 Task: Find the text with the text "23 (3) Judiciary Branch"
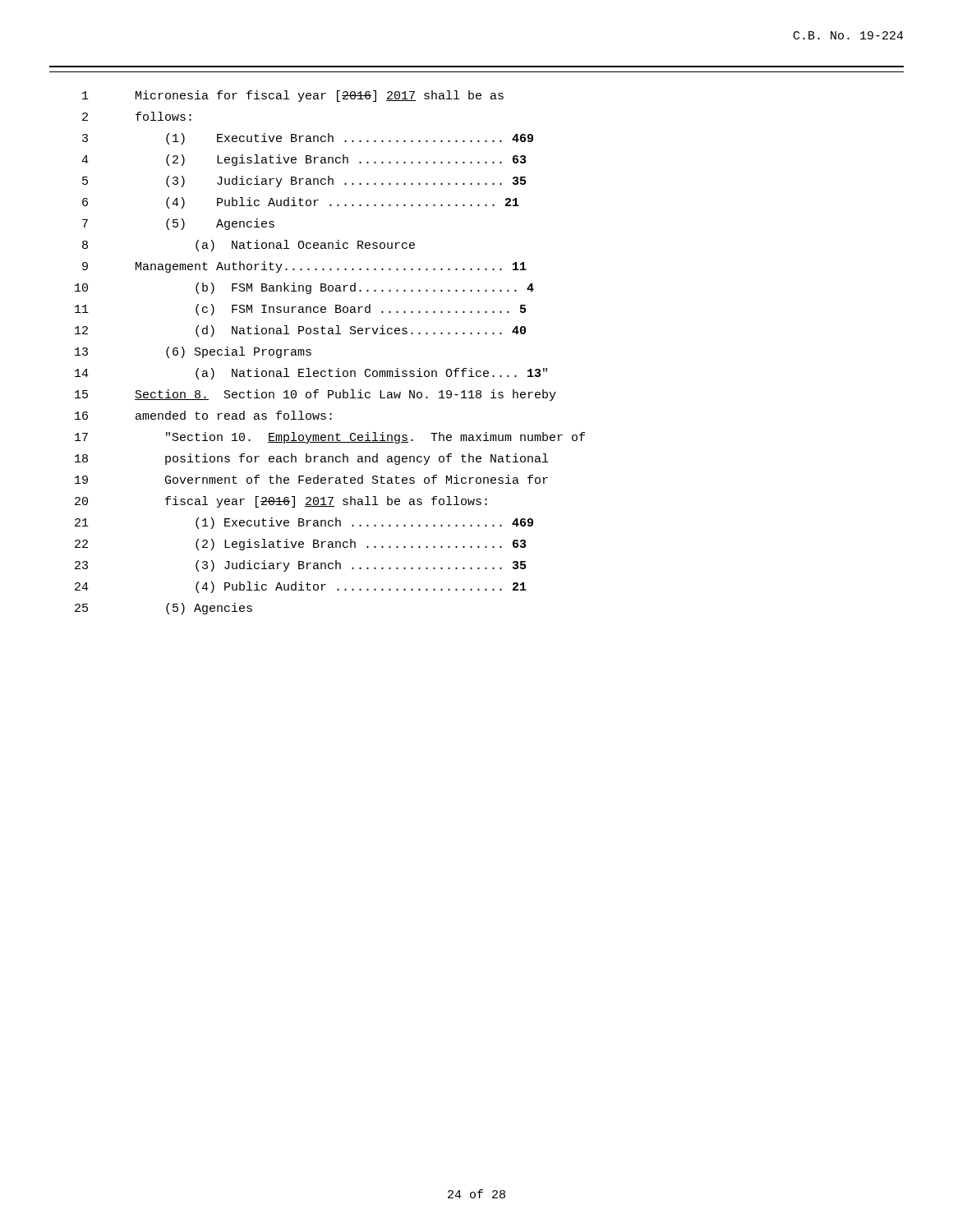[x=288, y=567]
